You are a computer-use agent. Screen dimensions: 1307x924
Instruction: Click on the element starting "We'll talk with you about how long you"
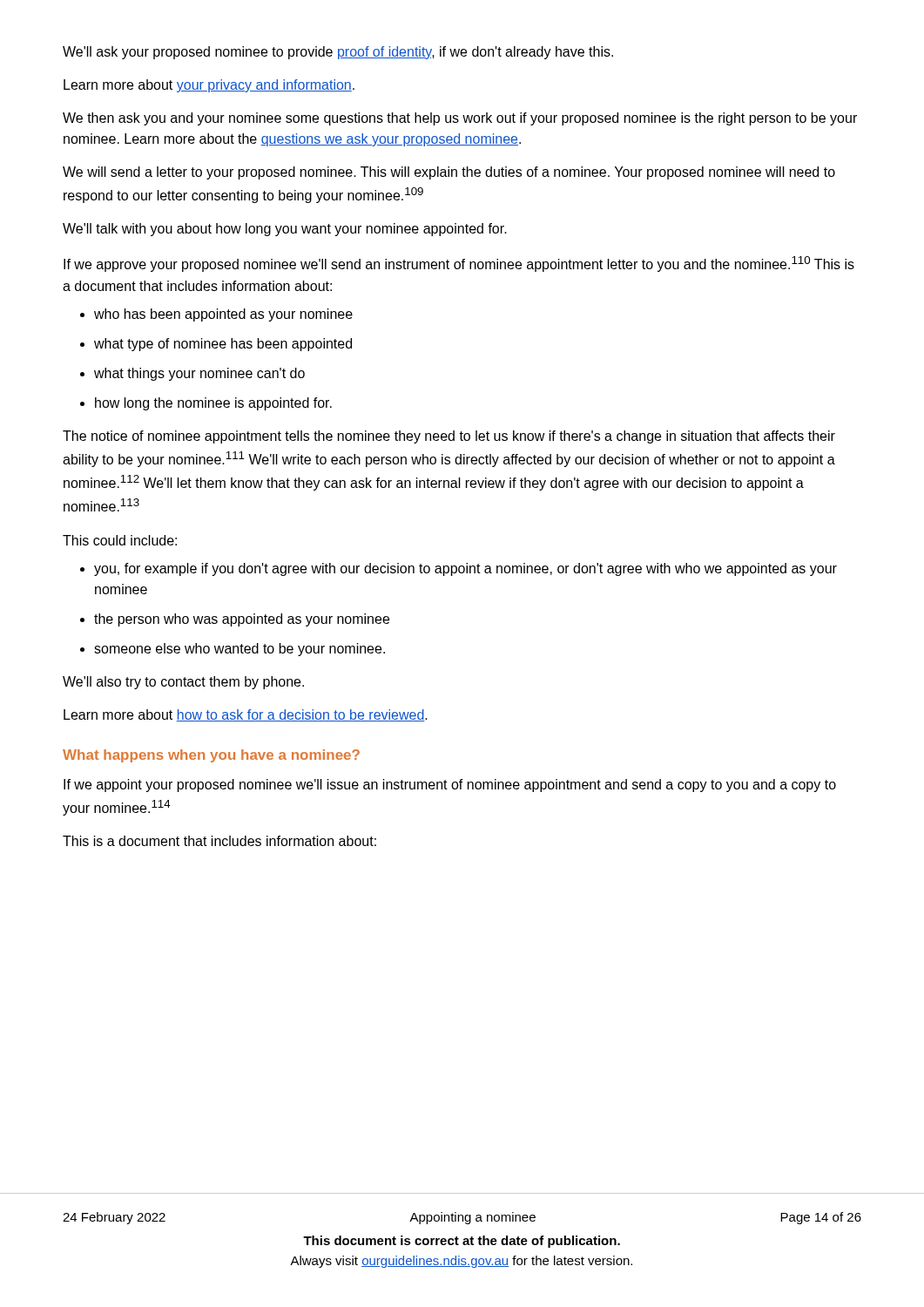[285, 229]
